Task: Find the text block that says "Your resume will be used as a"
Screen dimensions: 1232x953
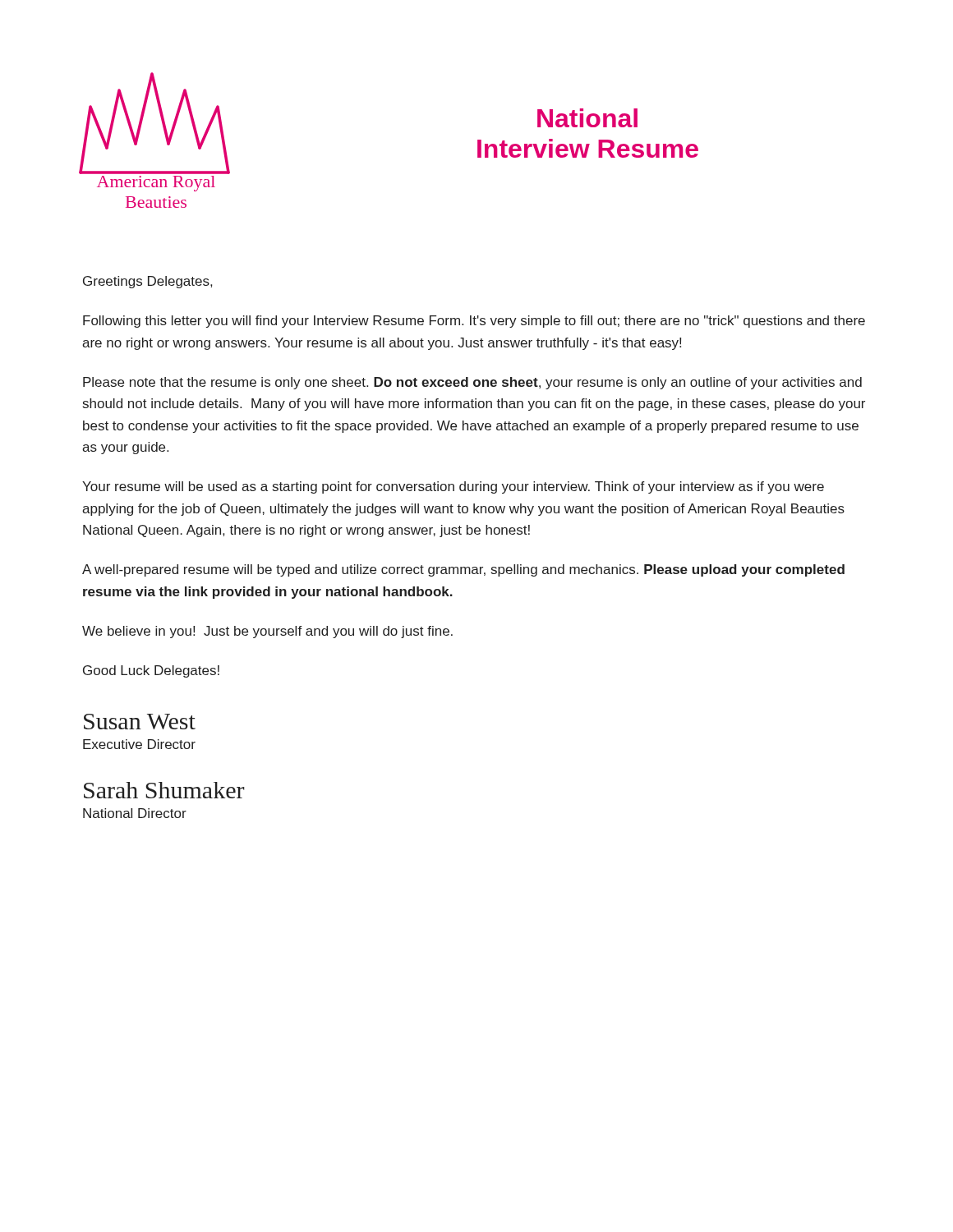Action: coord(476,509)
